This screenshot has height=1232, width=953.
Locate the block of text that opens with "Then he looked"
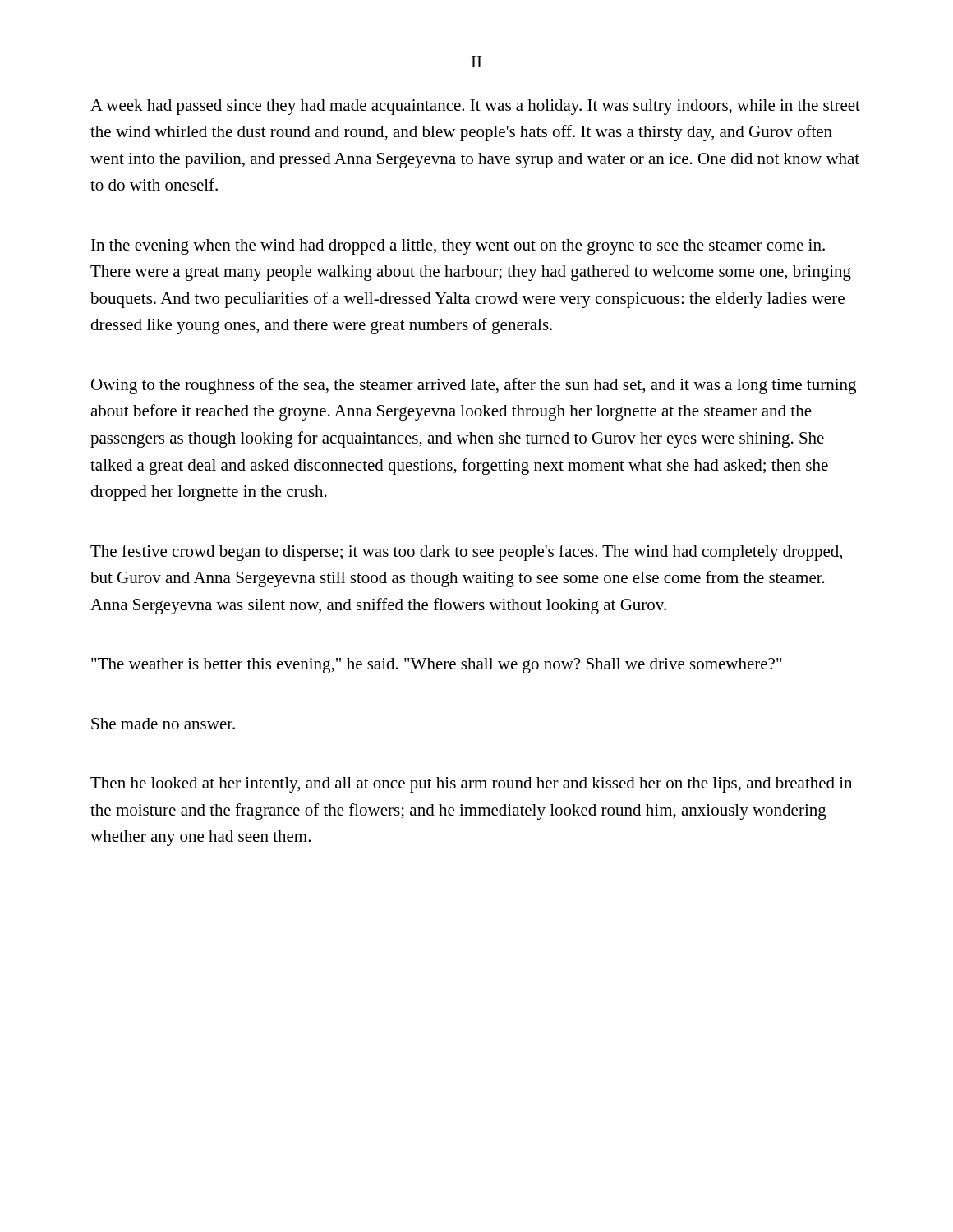[471, 810]
